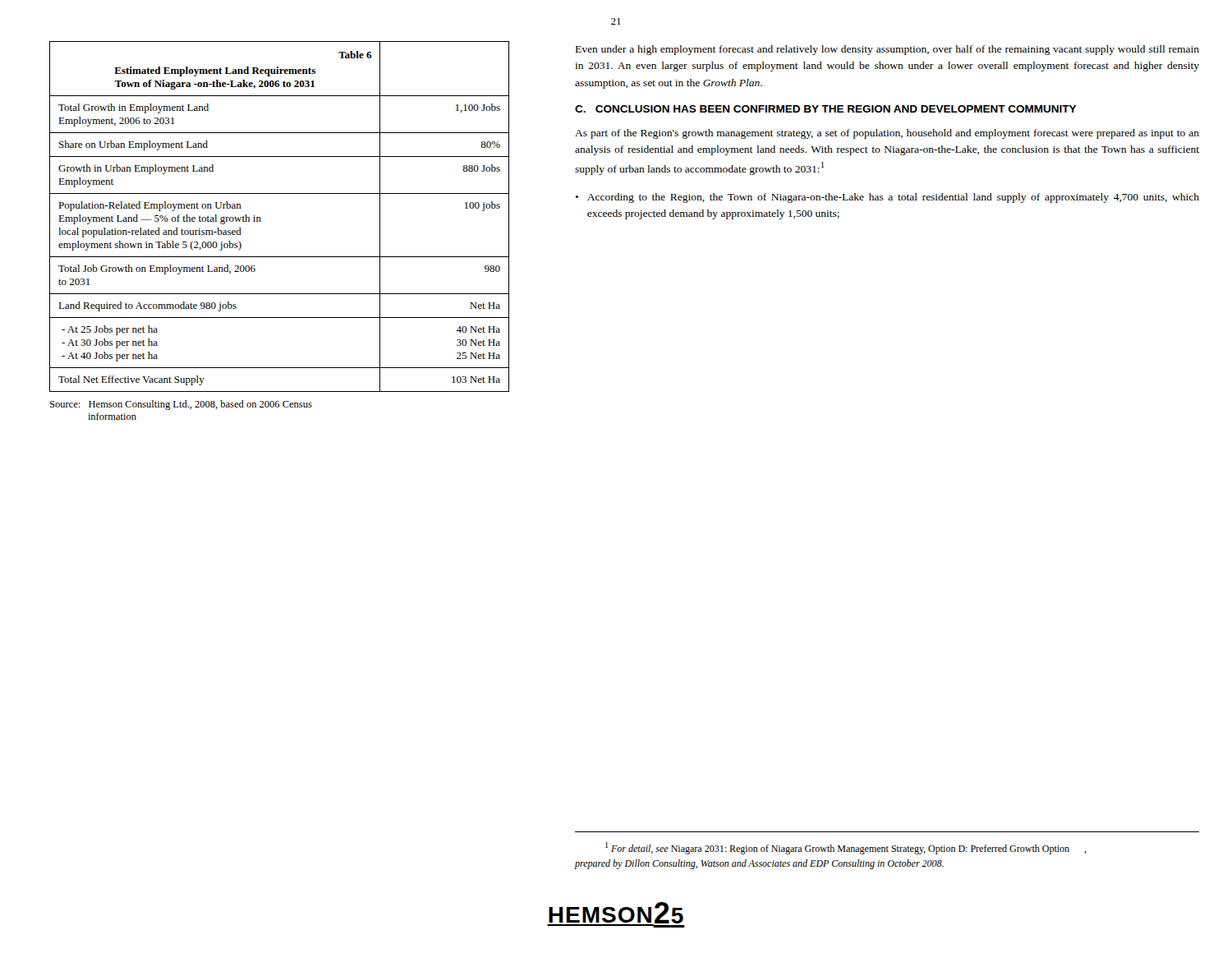1232x953 pixels.
Task: Locate the caption that opens with "Source: Hemson Consulting"
Action: (x=181, y=410)
